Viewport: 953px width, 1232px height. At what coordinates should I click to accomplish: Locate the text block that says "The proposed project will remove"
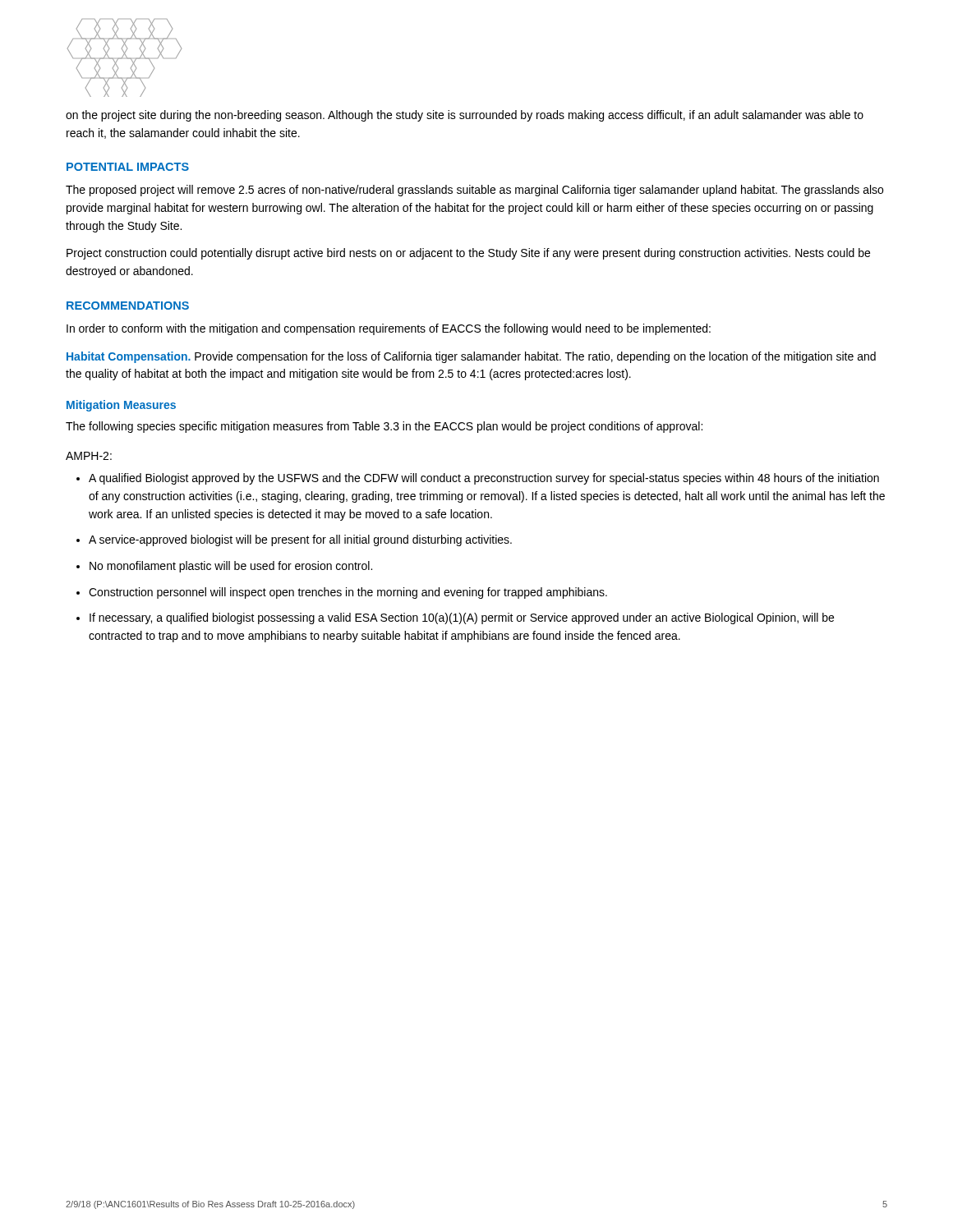tap(476, 209)
